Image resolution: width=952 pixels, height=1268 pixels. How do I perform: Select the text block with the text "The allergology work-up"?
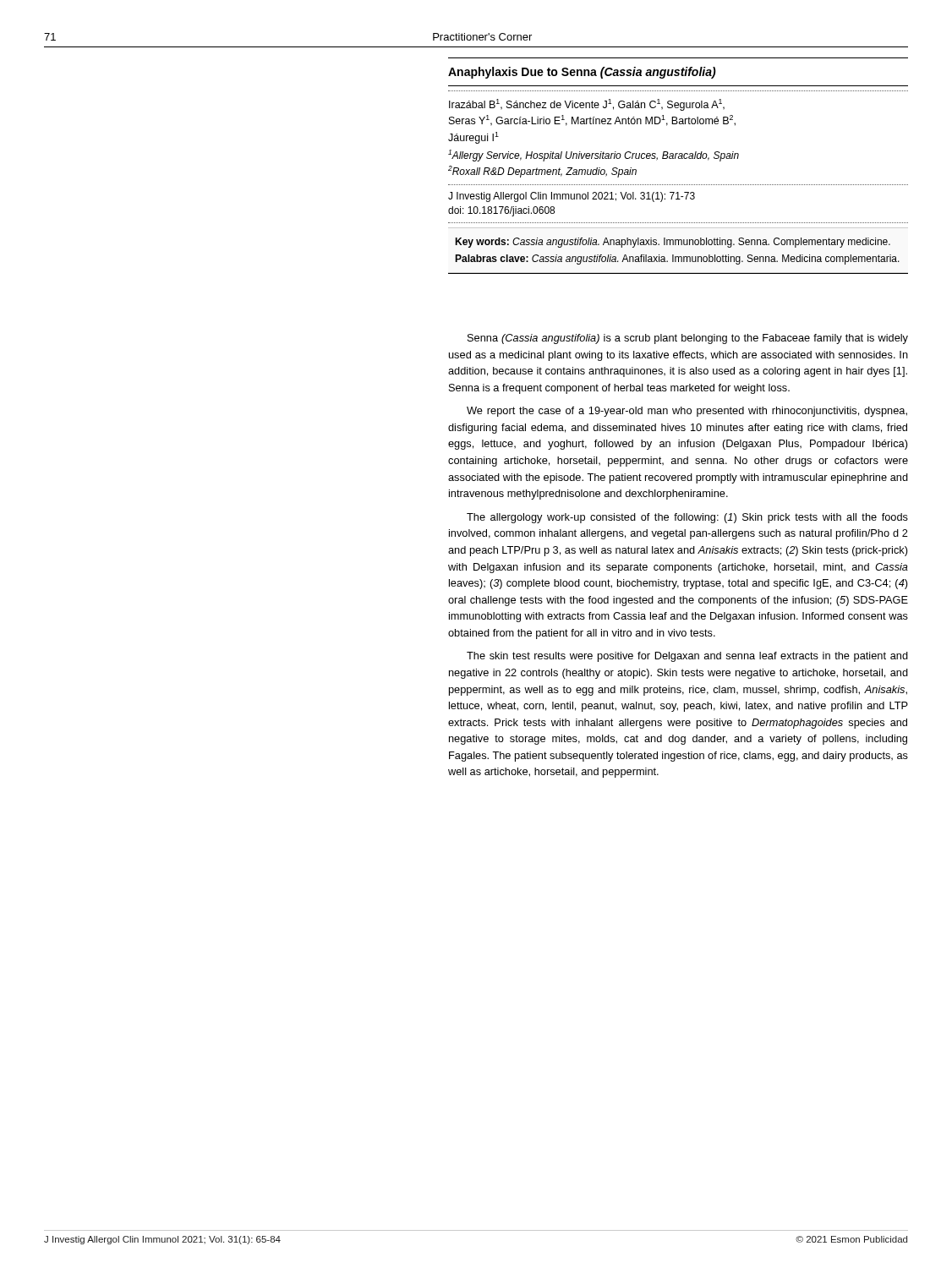pos(678,575)
